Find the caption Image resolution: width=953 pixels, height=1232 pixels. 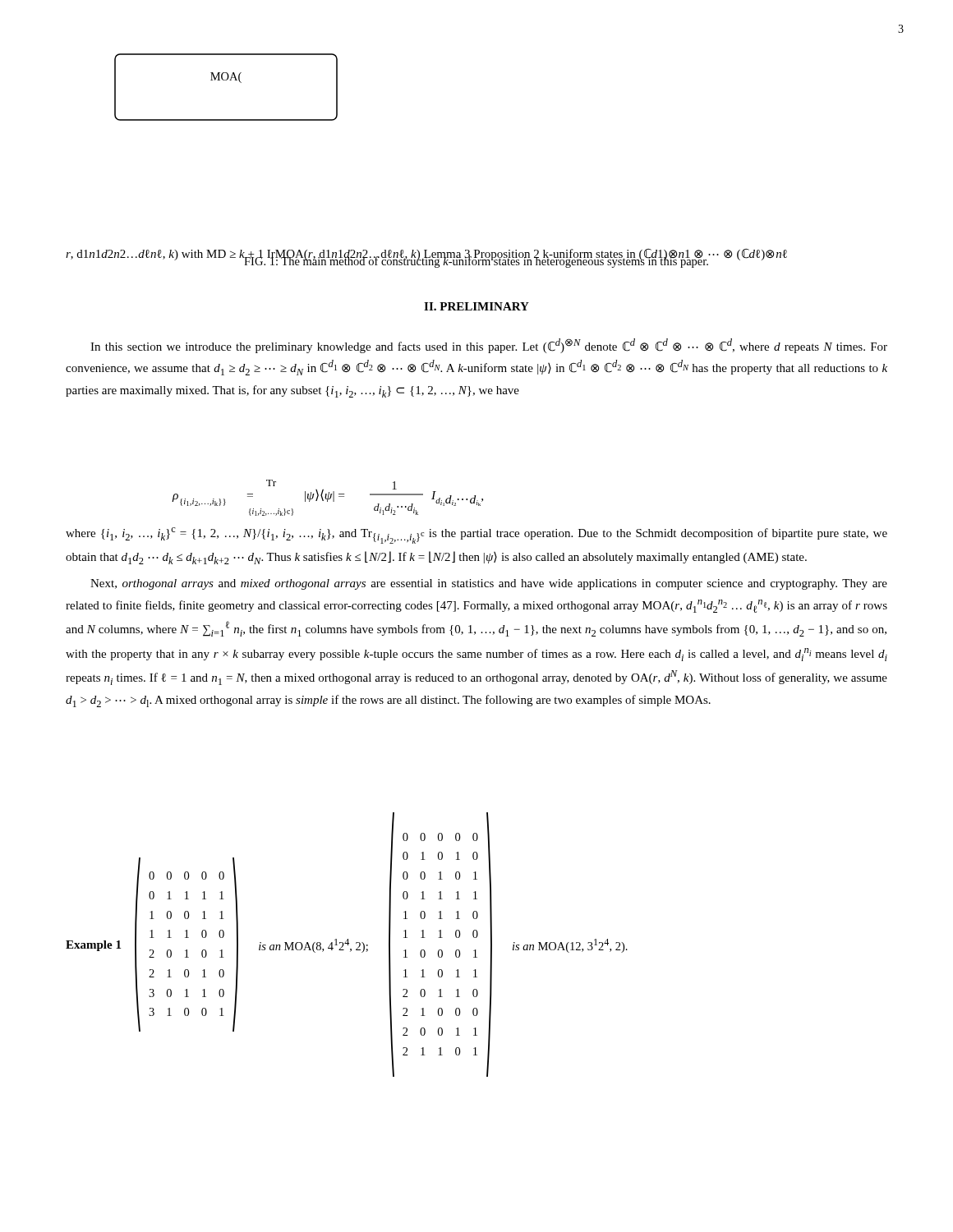(x=476, y=261)
